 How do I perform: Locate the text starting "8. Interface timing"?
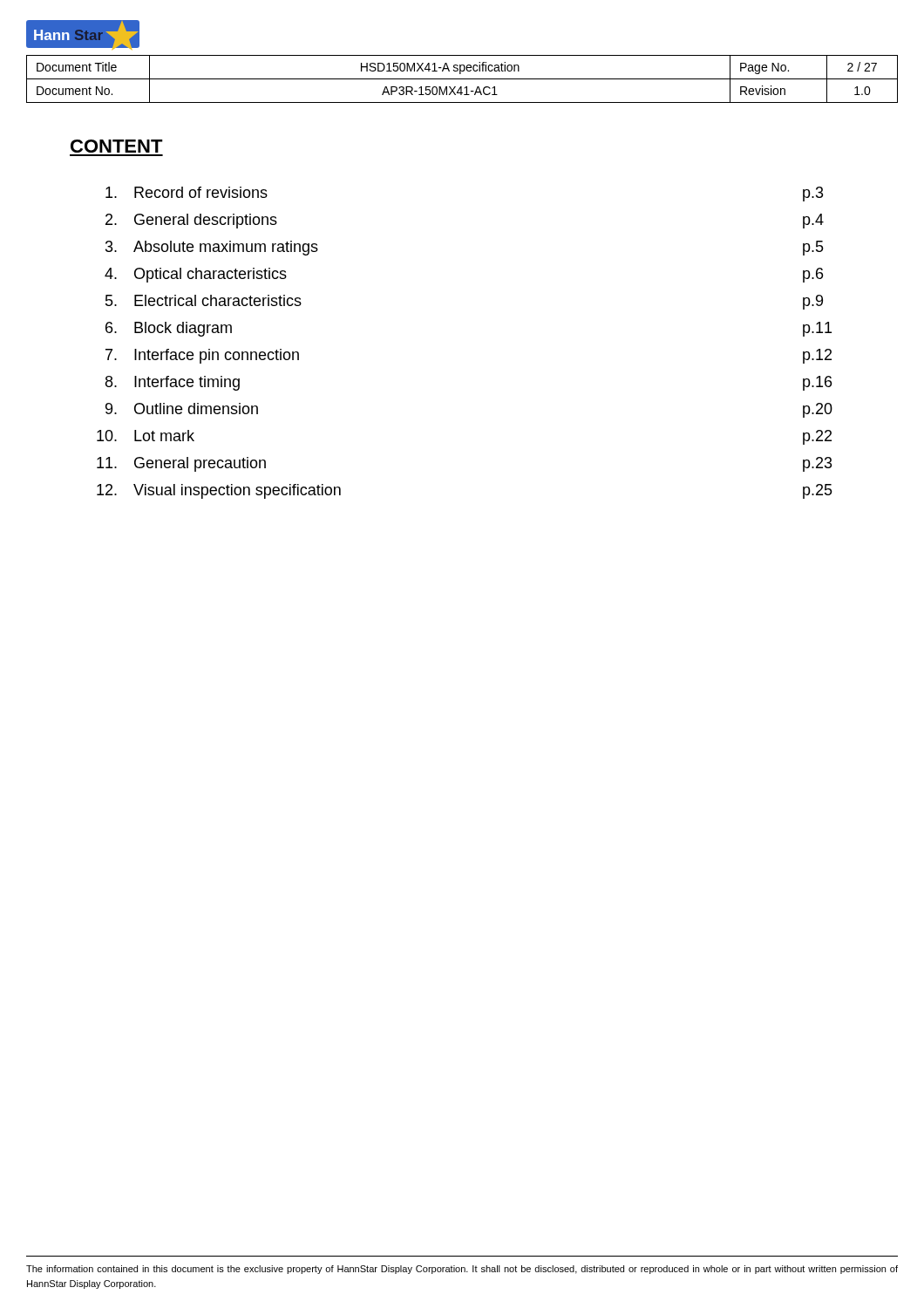pos(180,383)
